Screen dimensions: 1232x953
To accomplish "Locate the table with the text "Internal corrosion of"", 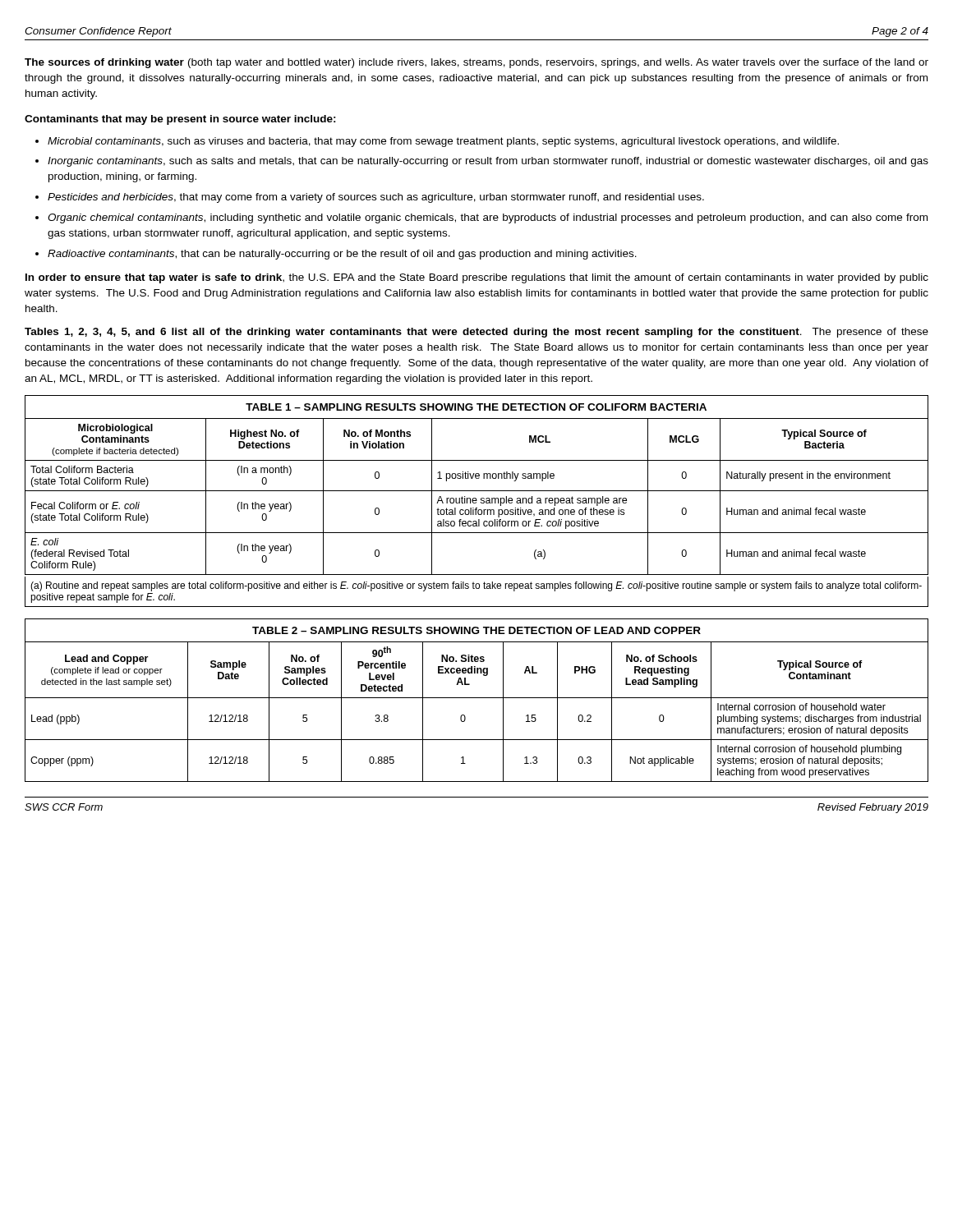I will pyautogui.click(x=476, y=700).
